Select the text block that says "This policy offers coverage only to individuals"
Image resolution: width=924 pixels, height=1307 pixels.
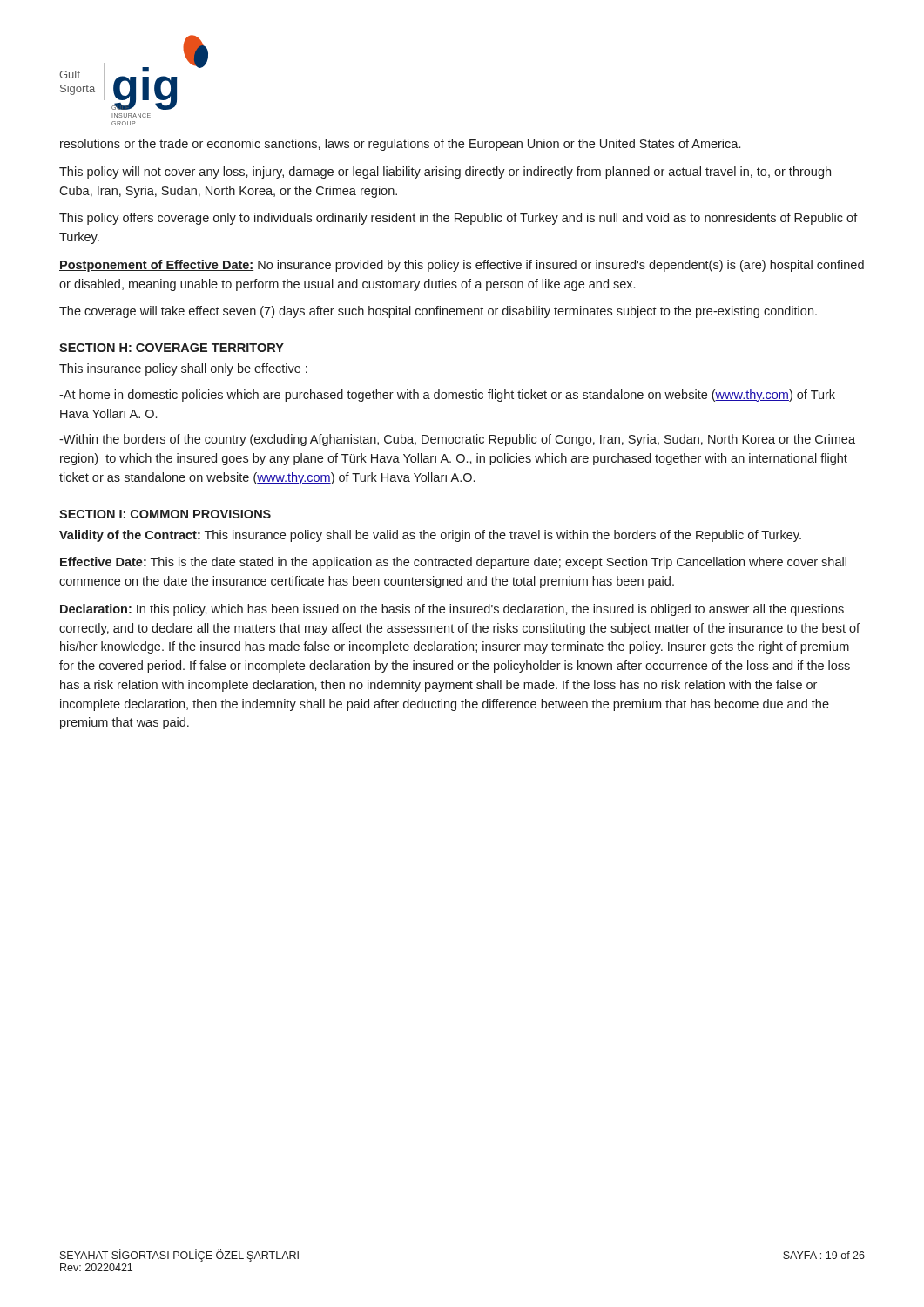[462, 228]
